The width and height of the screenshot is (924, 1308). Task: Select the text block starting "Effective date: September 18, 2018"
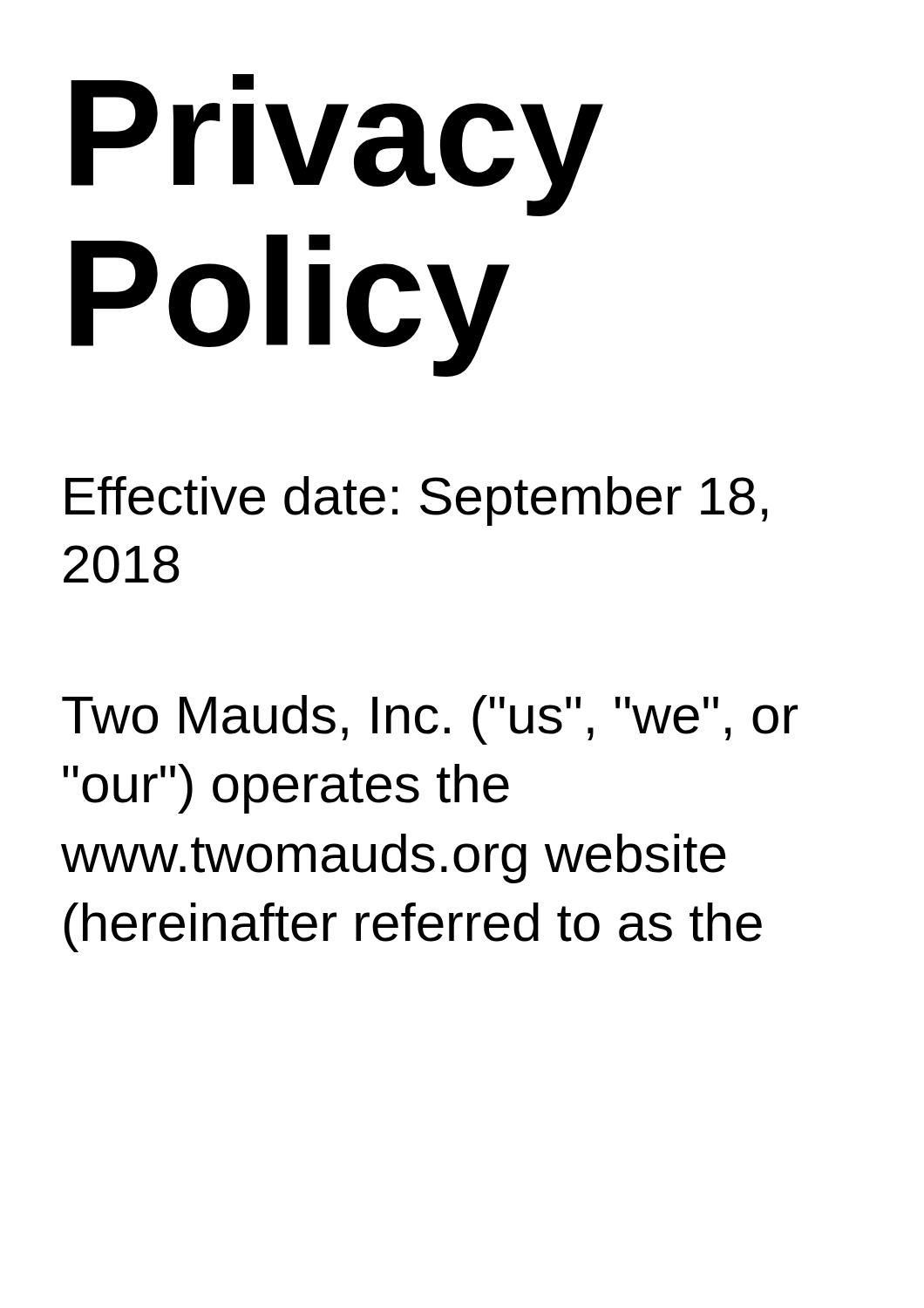[x=417, y=530]
